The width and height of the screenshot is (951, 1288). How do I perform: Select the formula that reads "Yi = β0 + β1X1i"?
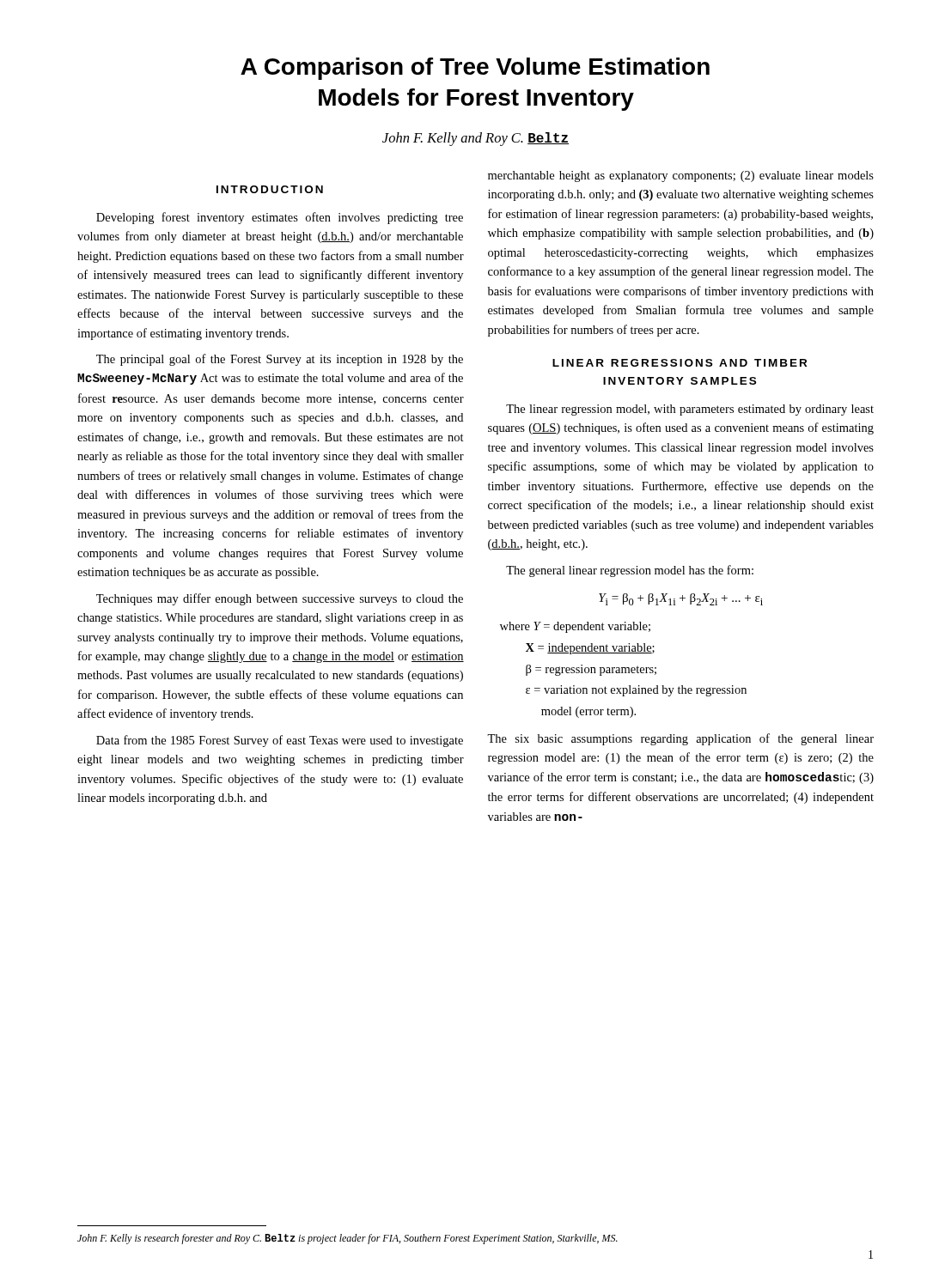681,599
